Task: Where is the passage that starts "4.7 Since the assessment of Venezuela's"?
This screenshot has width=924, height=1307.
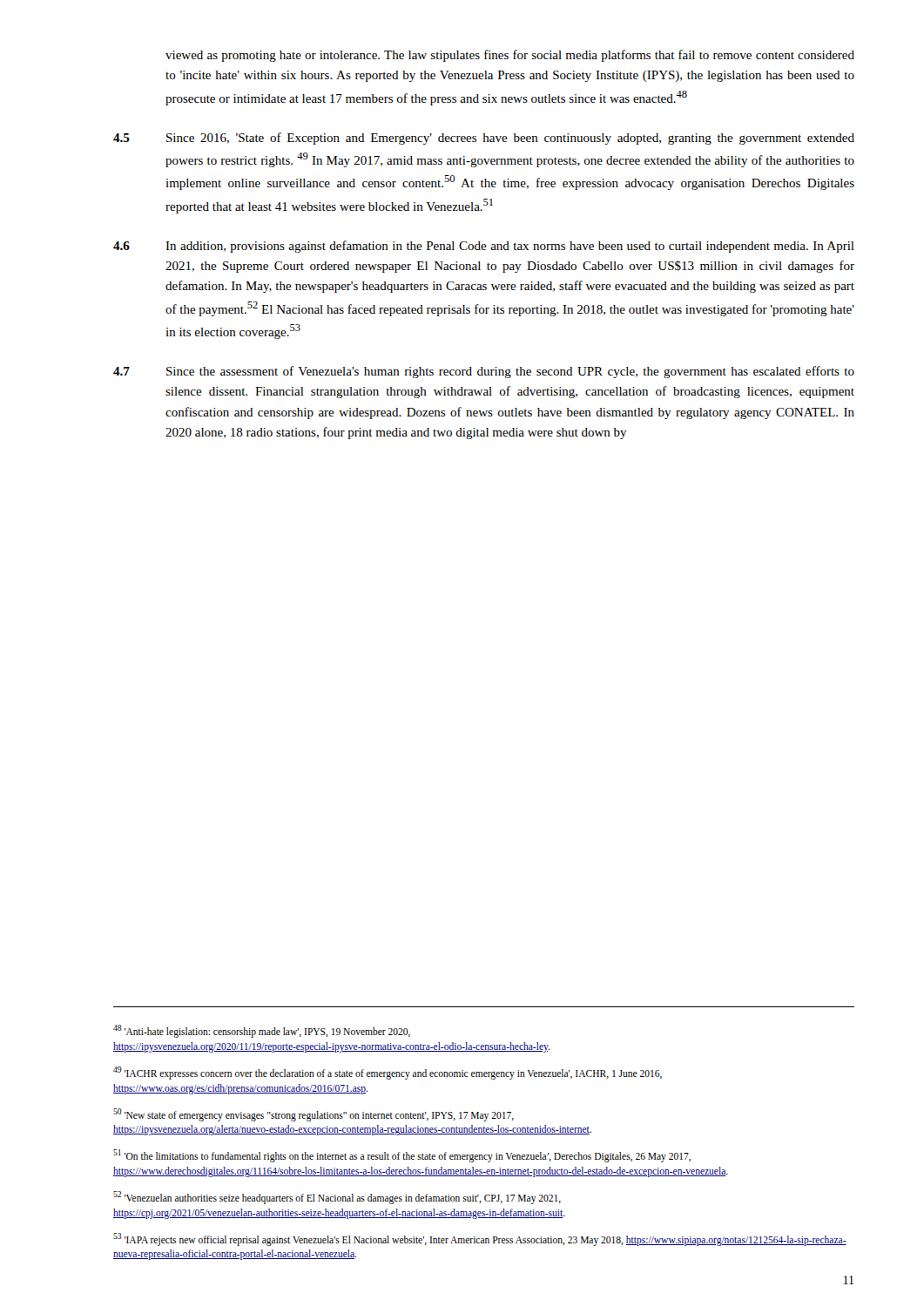Action: coord(484,402)
